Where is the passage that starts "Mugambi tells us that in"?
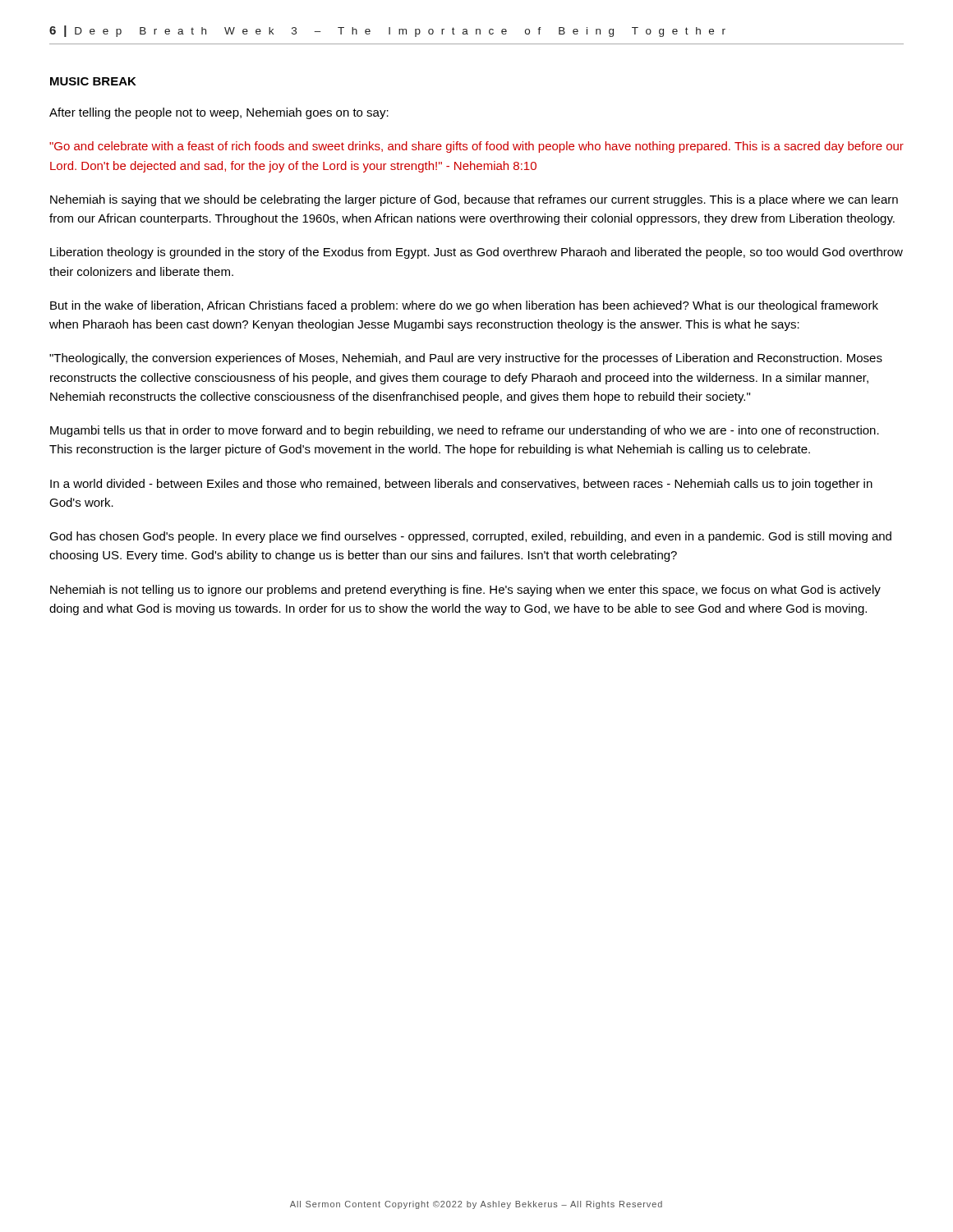The image size is (953, 1232). pos(464,440)
